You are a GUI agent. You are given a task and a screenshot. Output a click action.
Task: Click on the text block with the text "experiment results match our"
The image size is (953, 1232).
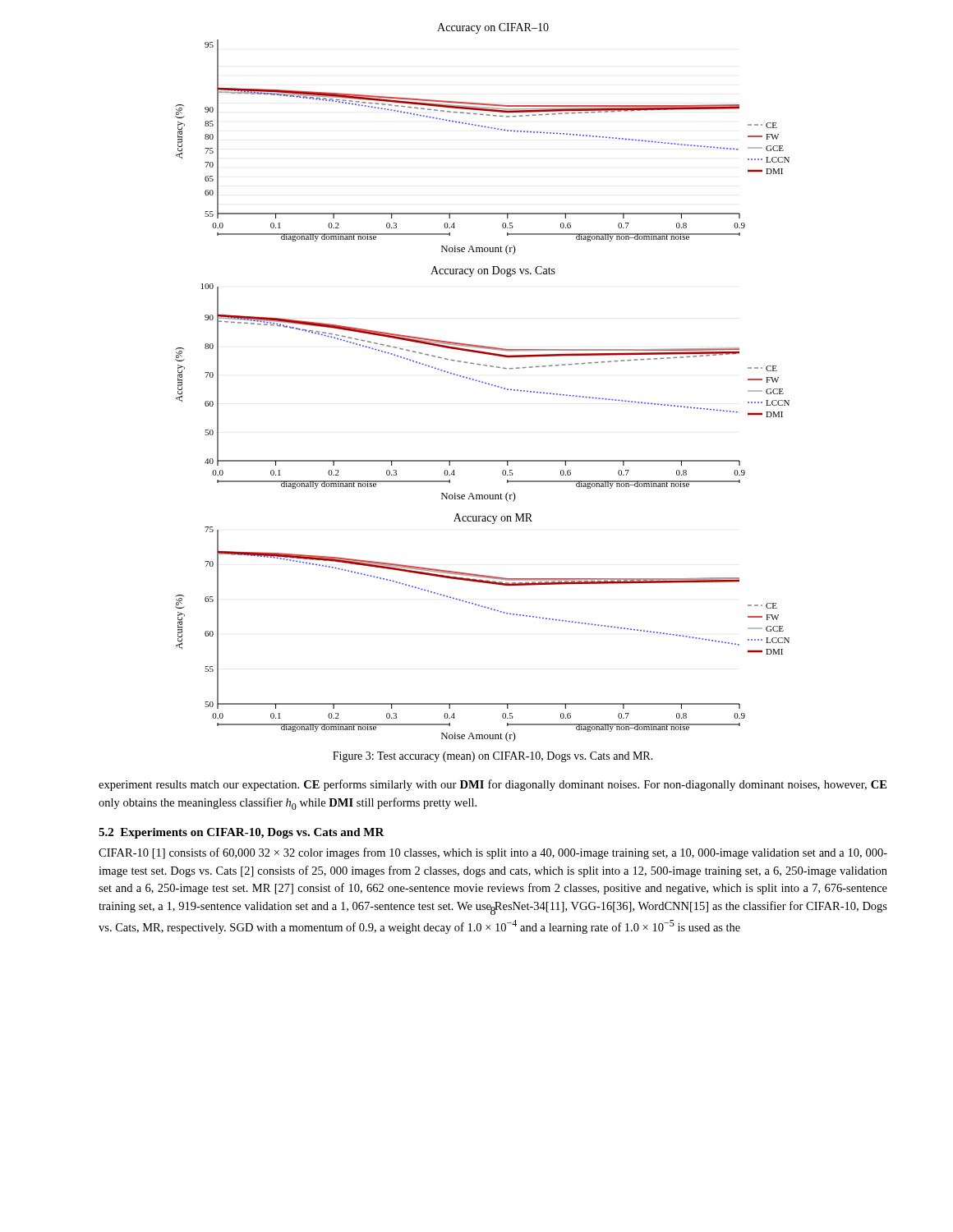pyautogui.click(x=493, y=795)
